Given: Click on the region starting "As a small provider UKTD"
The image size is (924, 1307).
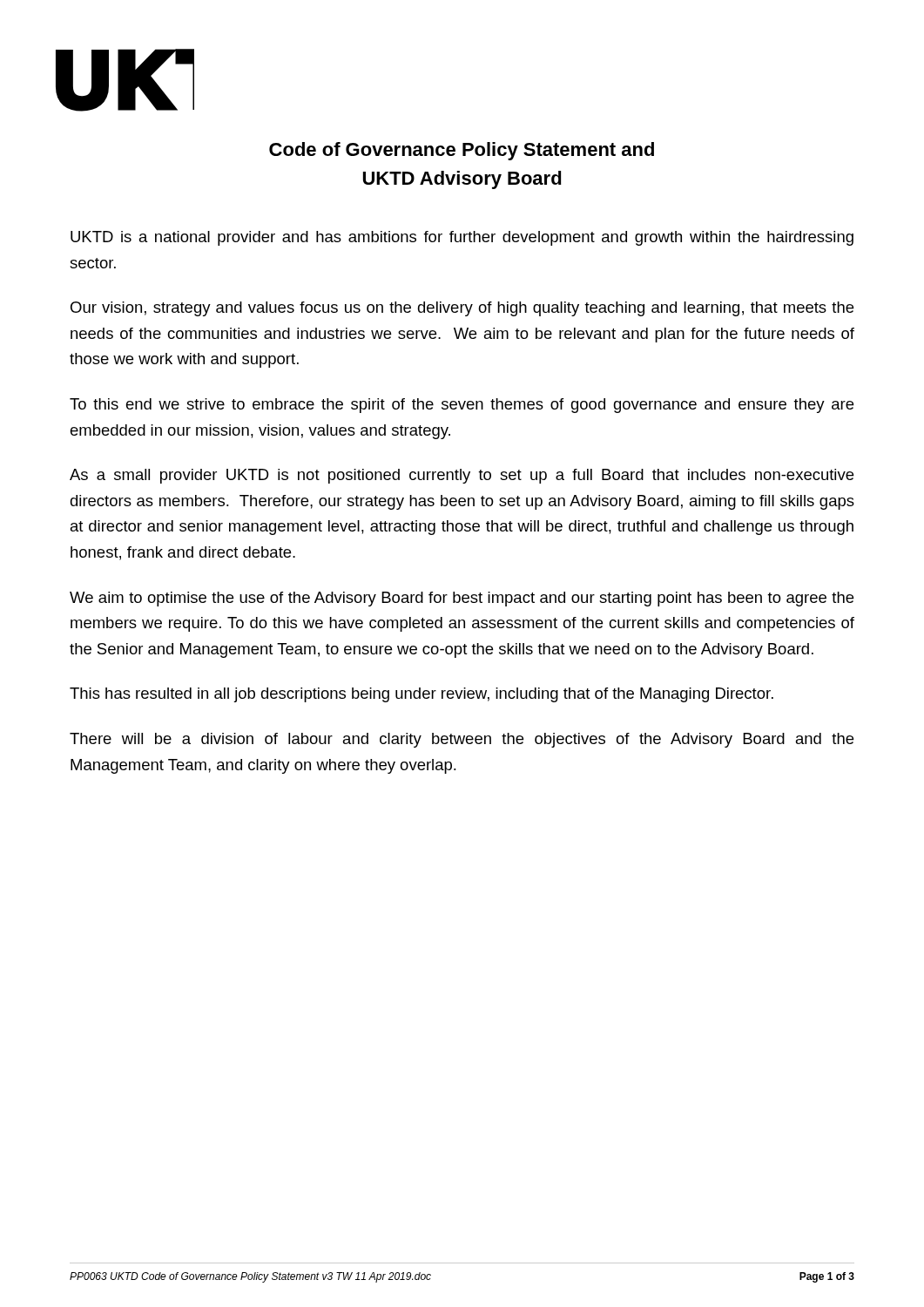Looking at the screenshot, I should click(462, 513).
